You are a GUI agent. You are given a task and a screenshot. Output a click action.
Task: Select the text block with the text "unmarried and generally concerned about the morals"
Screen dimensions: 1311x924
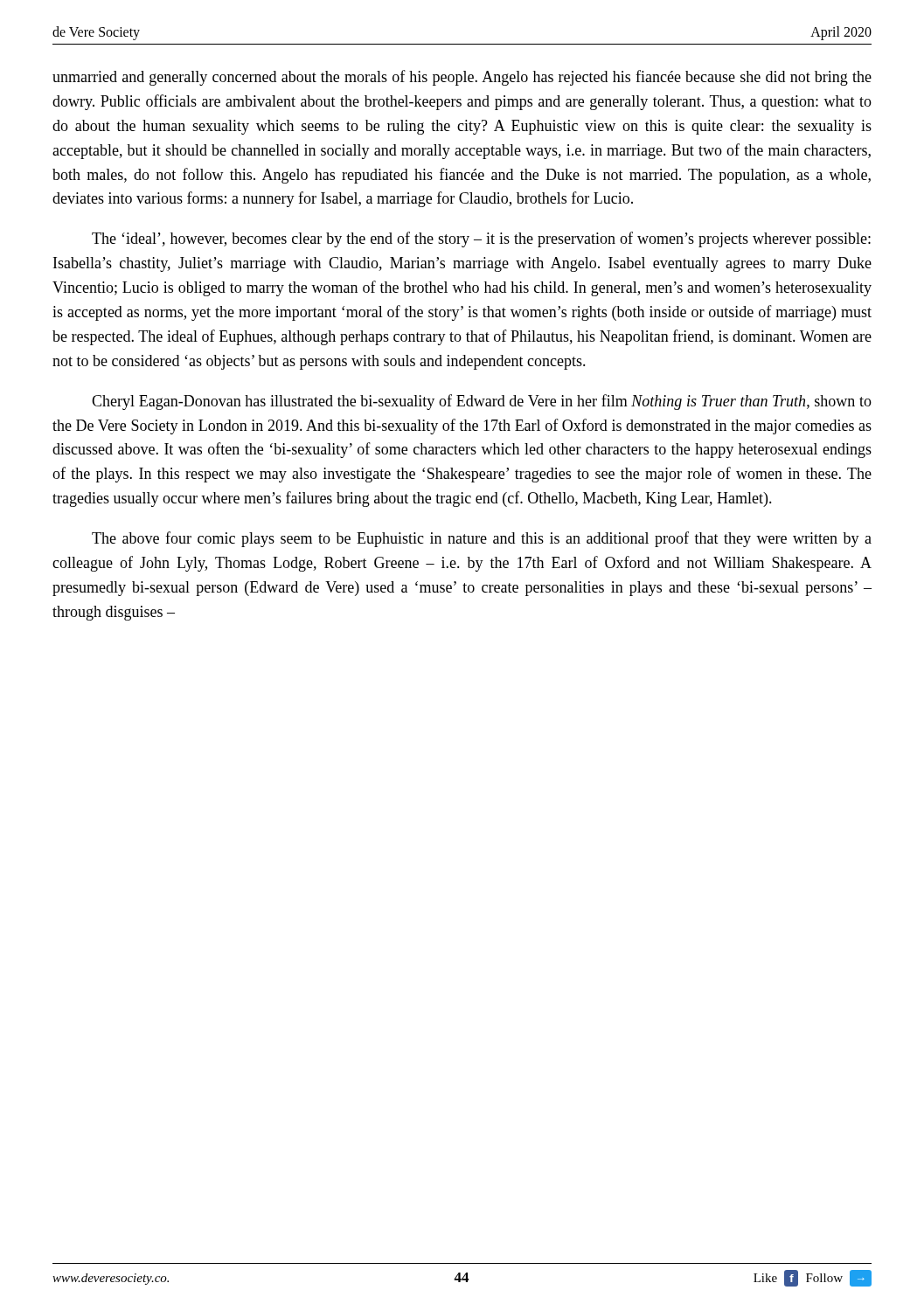tap(462, 345)
